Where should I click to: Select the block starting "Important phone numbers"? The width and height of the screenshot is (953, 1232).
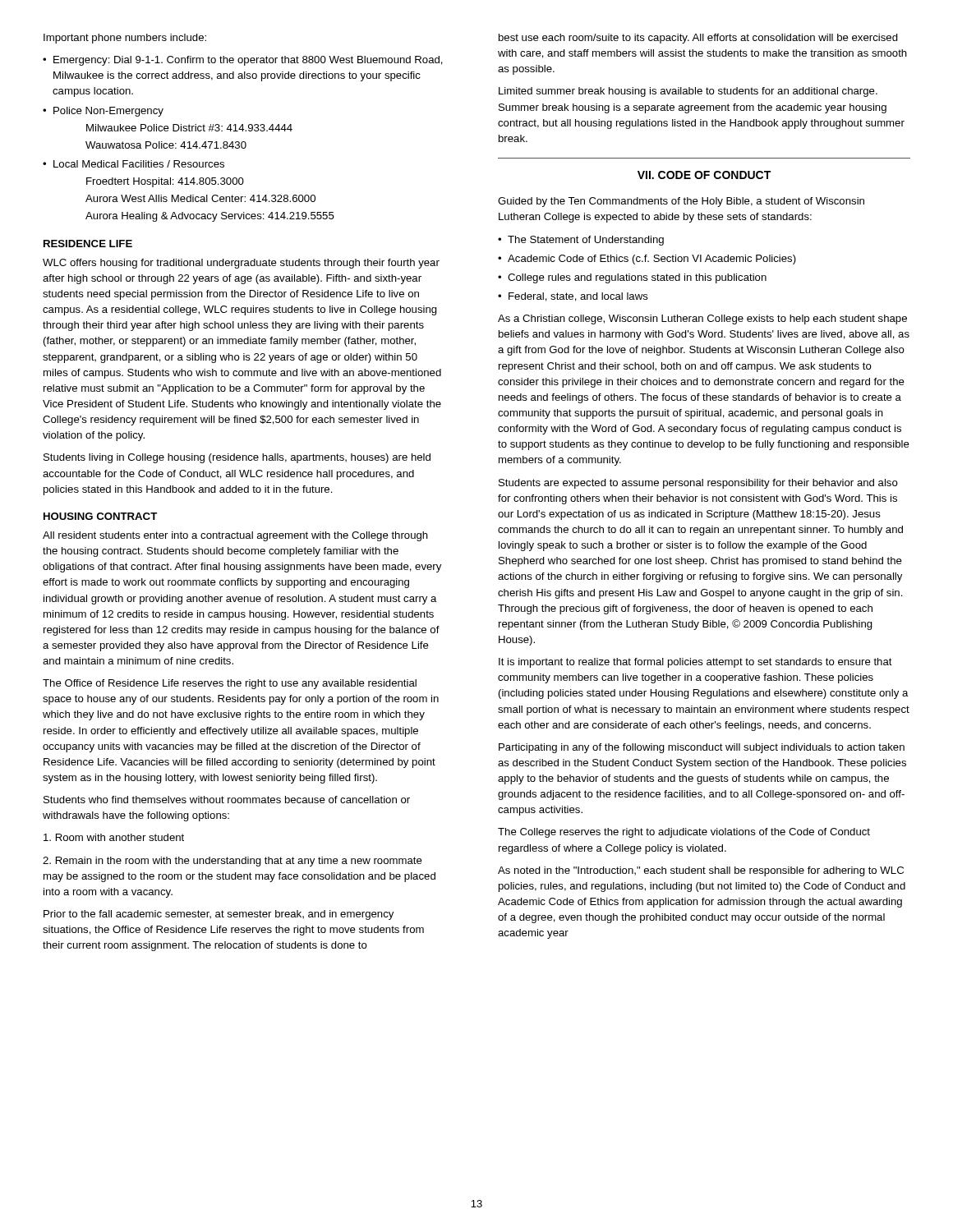125,39
